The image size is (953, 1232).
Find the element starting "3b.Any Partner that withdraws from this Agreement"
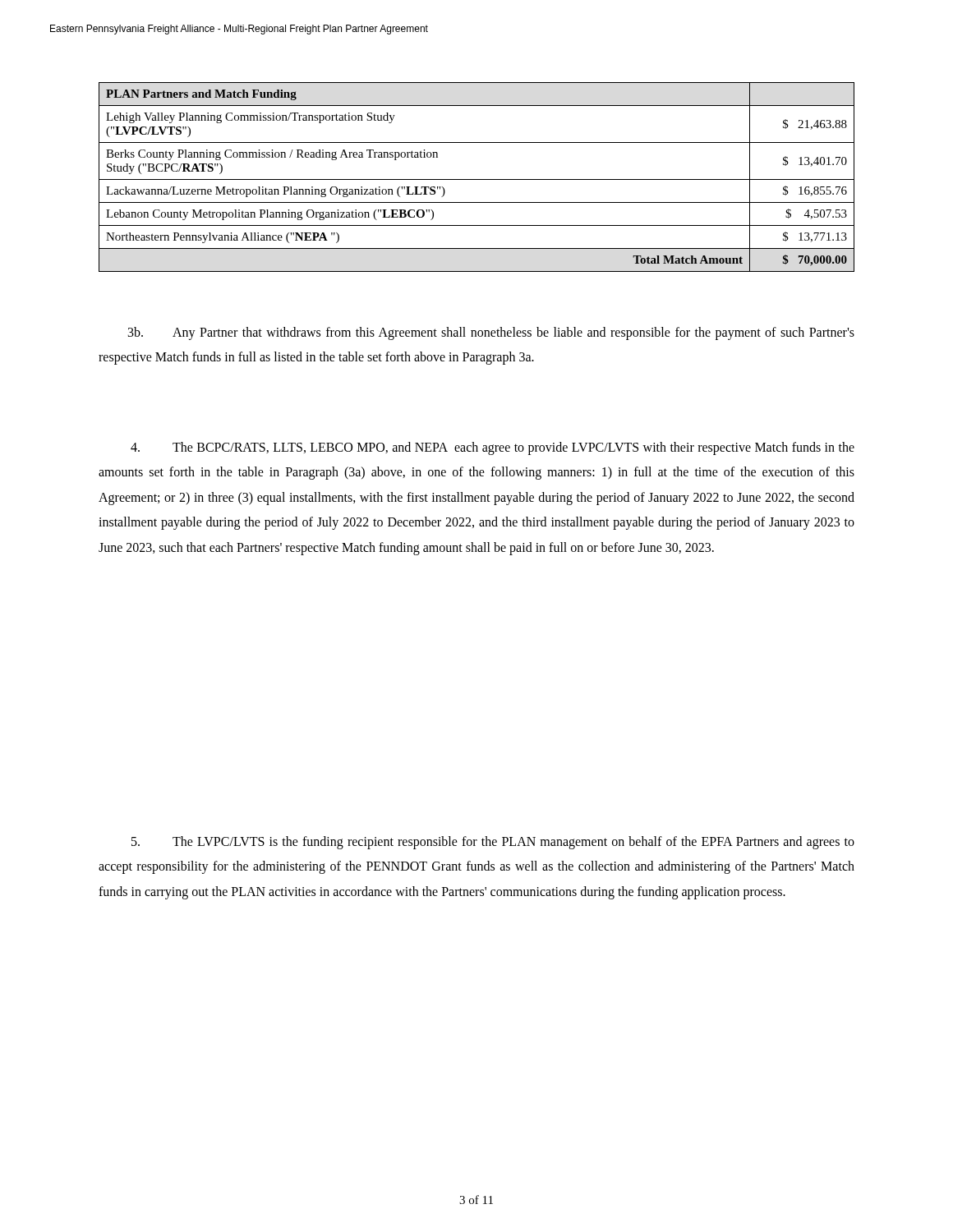click(476, 342)
